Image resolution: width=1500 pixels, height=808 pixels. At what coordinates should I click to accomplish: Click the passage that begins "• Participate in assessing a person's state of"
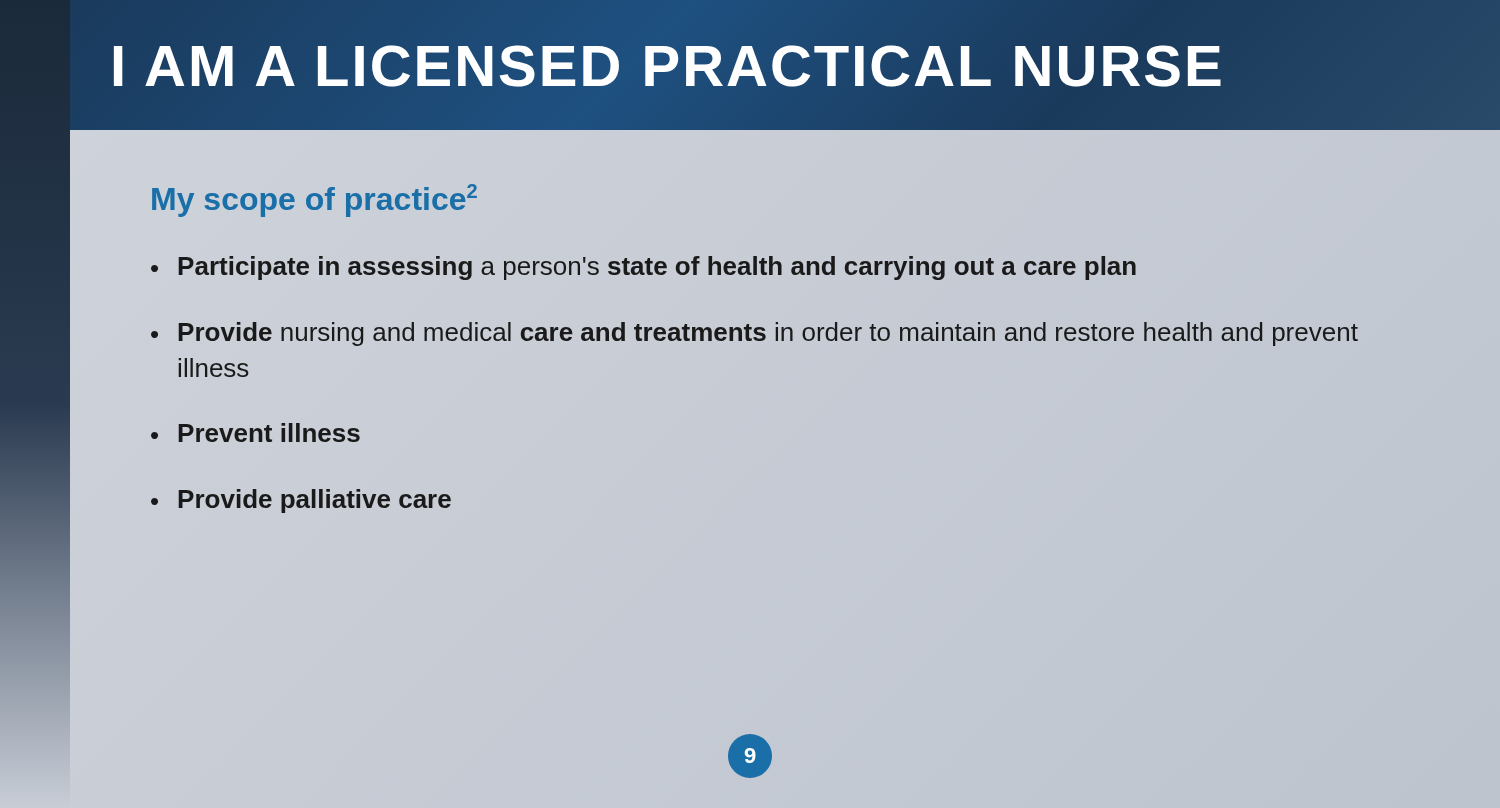(785, 267)
